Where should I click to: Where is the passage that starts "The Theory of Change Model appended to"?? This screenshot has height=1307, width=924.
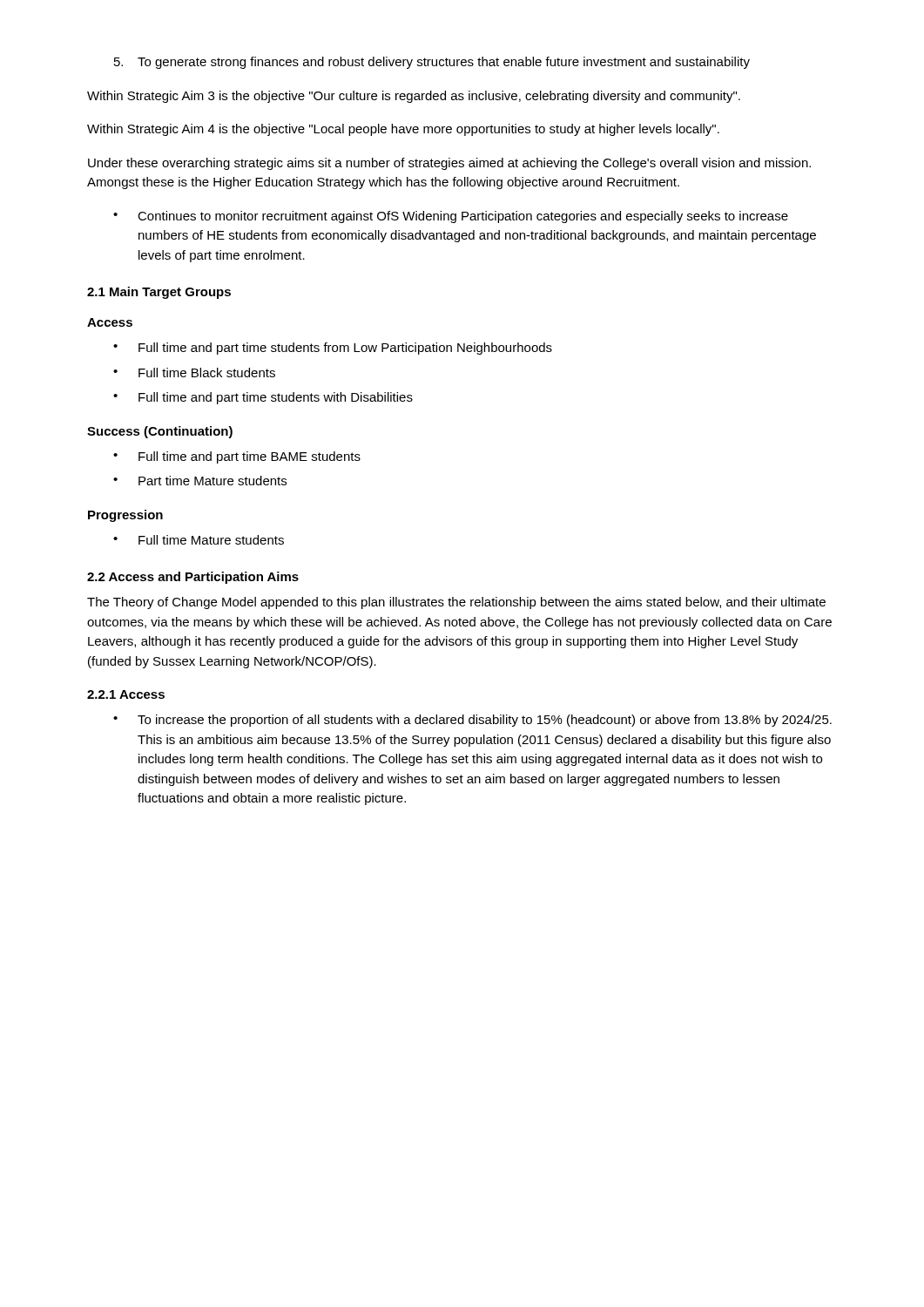click(462, 632)
